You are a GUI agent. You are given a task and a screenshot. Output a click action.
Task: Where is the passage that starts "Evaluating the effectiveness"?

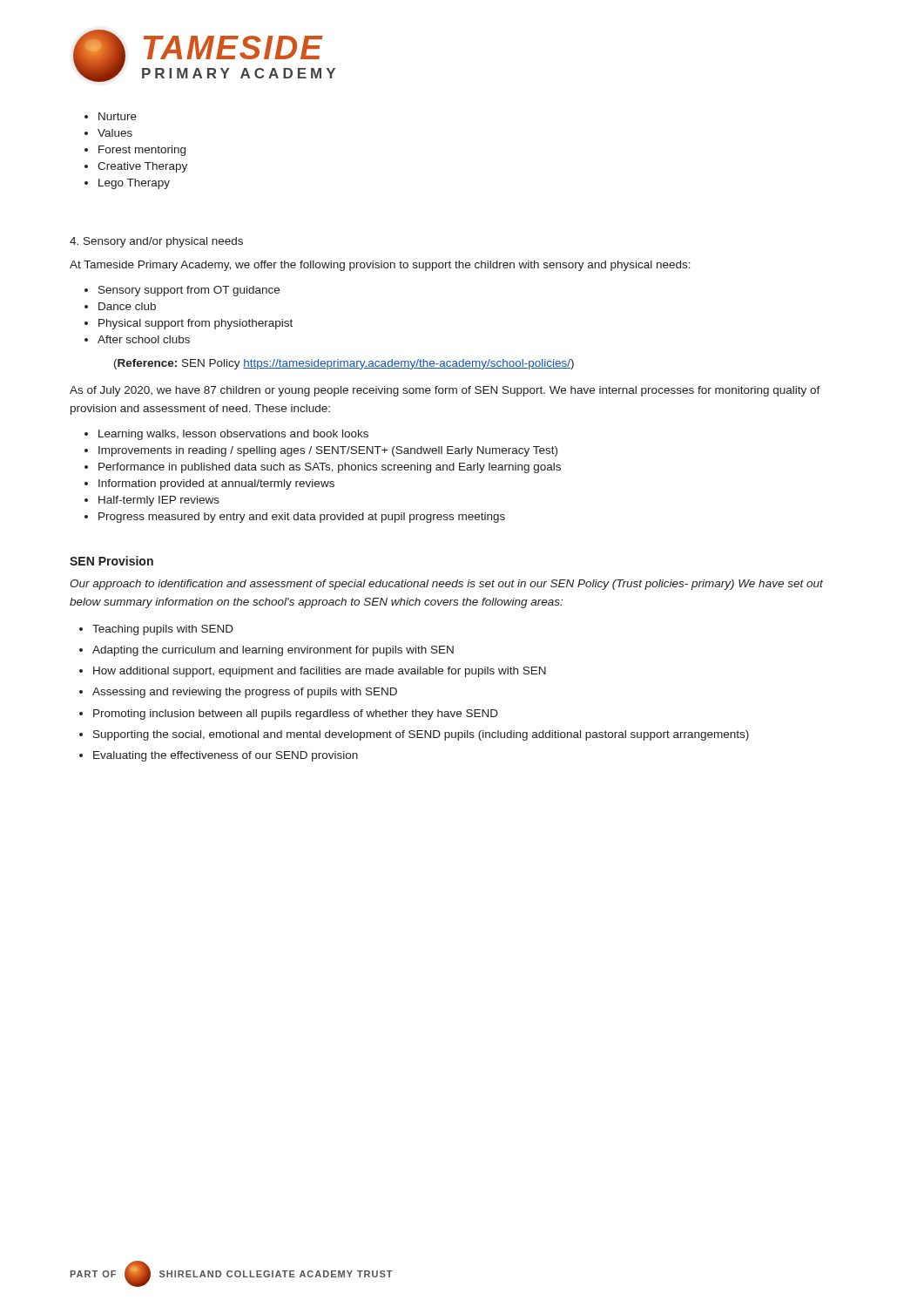[225, 755]
